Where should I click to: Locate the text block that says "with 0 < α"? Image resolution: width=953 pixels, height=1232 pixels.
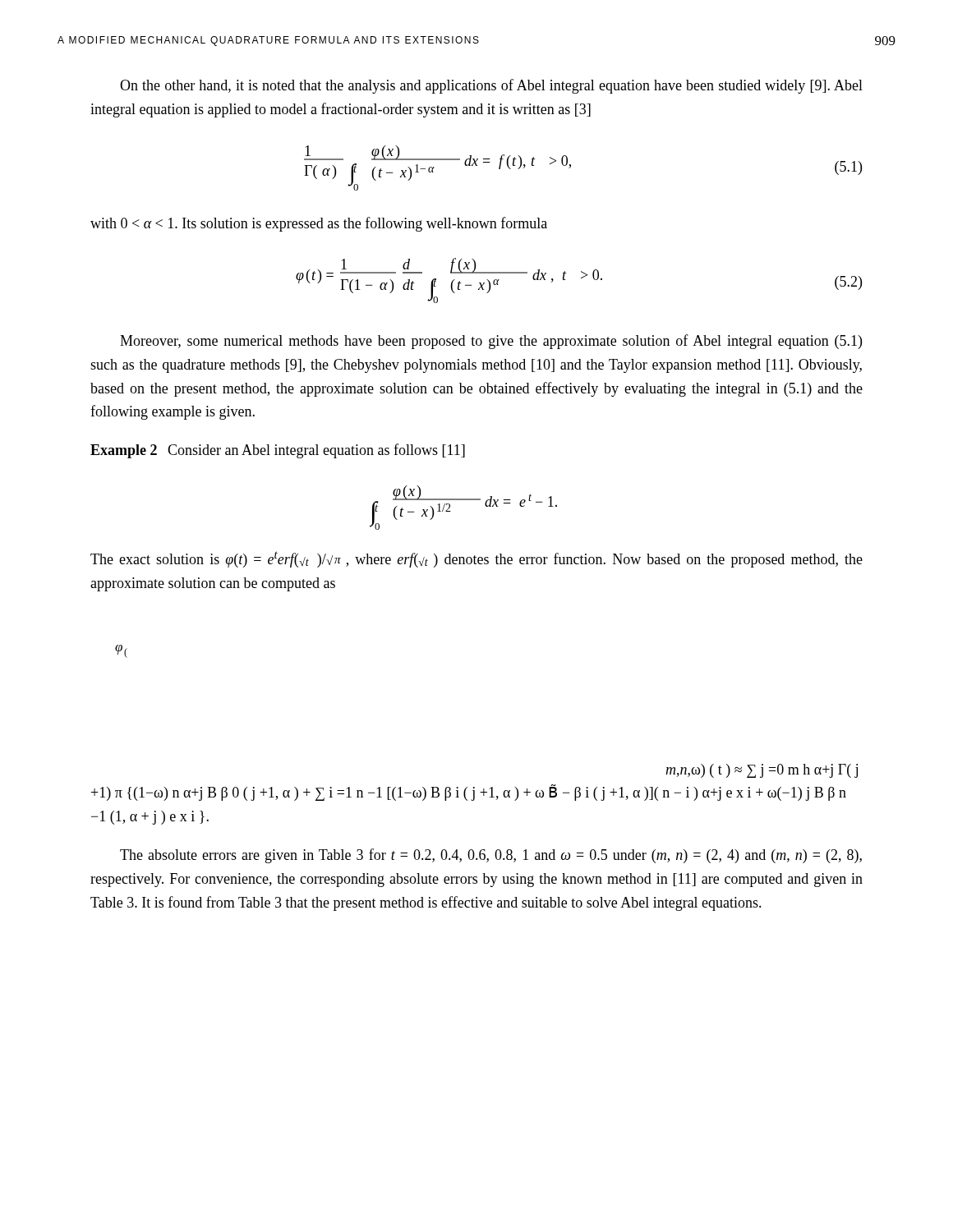(x=319, y=224)
